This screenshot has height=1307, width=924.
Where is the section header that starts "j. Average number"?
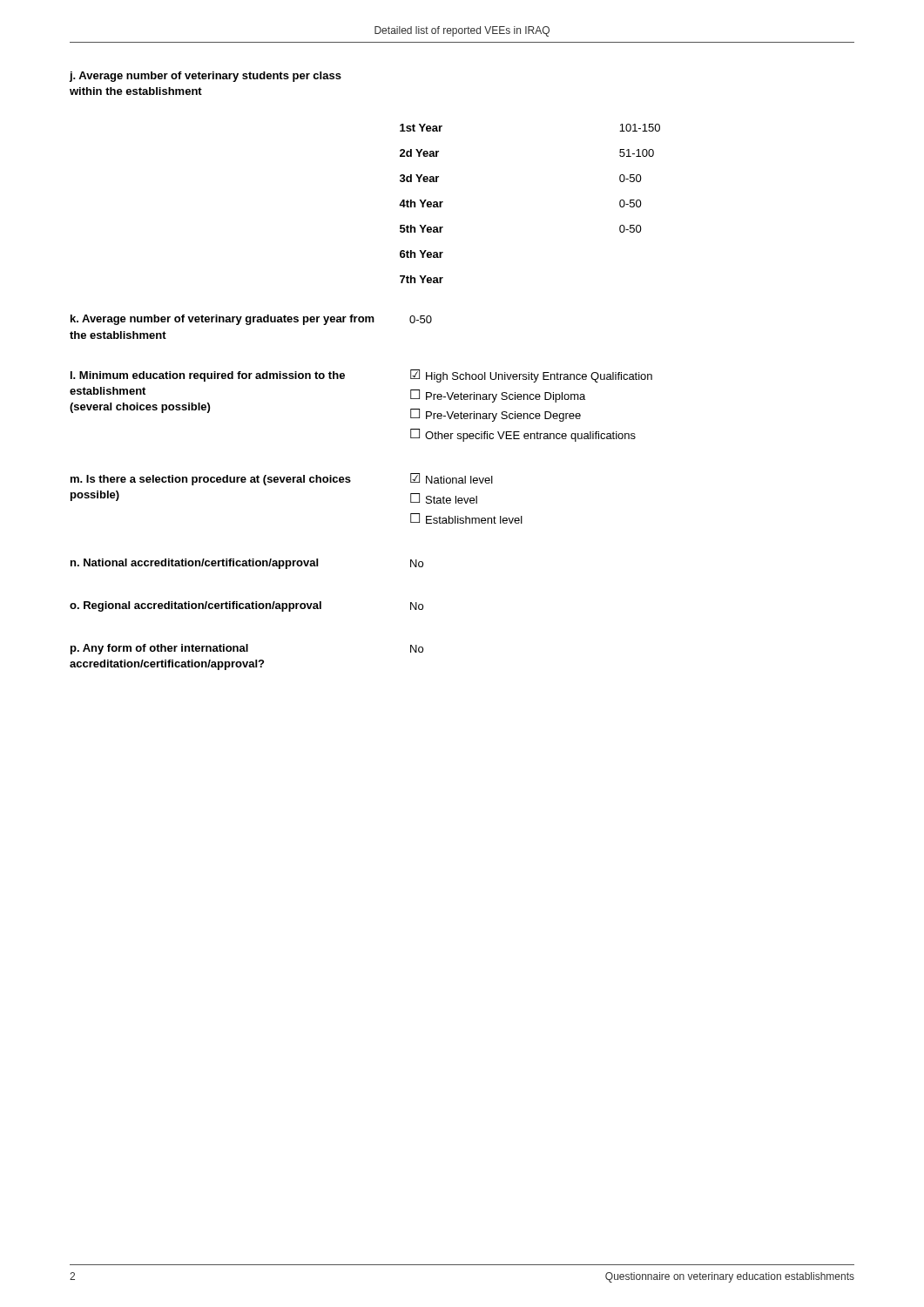pos(205,83)
